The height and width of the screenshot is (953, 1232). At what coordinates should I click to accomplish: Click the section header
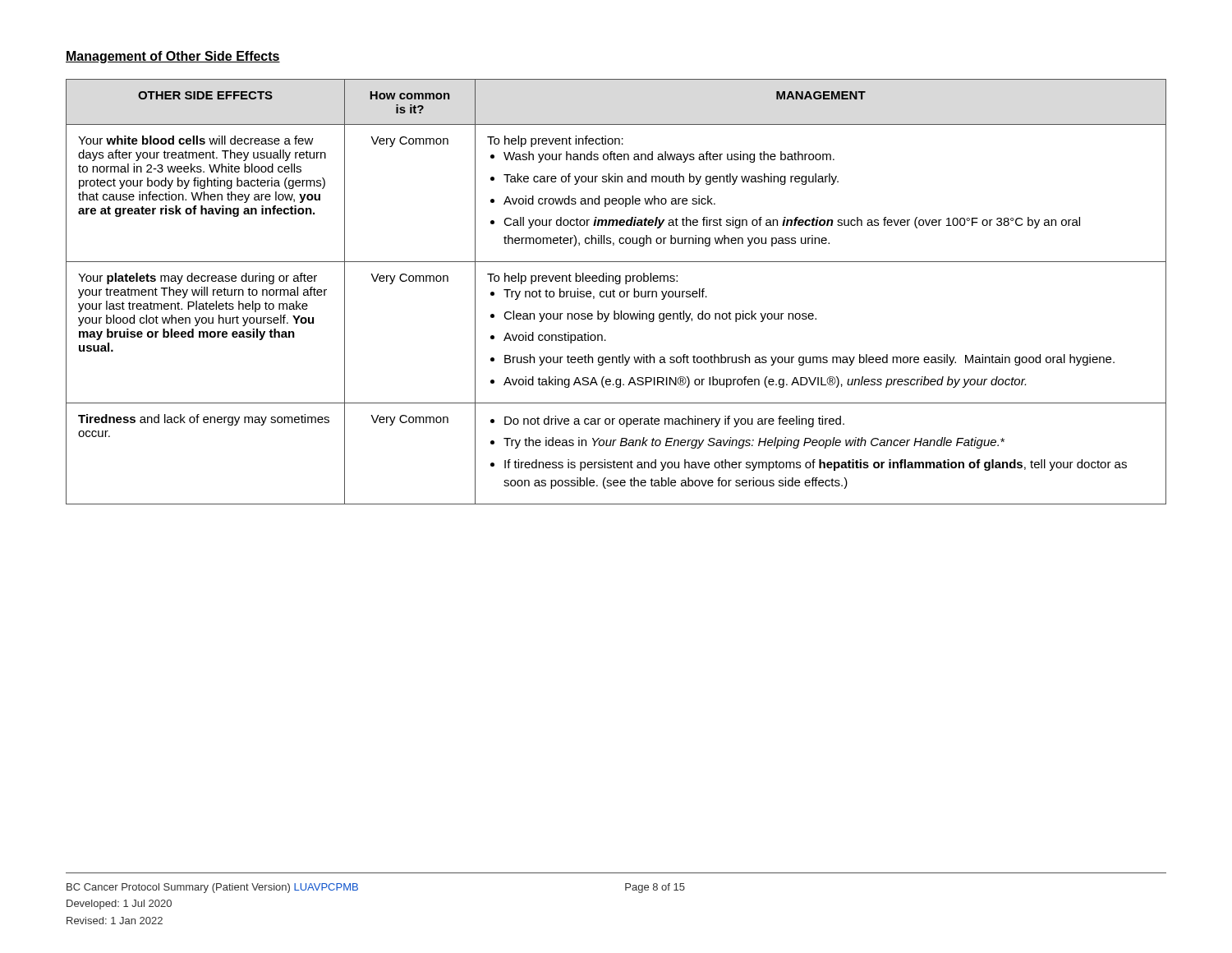click(x=173, y=56)
